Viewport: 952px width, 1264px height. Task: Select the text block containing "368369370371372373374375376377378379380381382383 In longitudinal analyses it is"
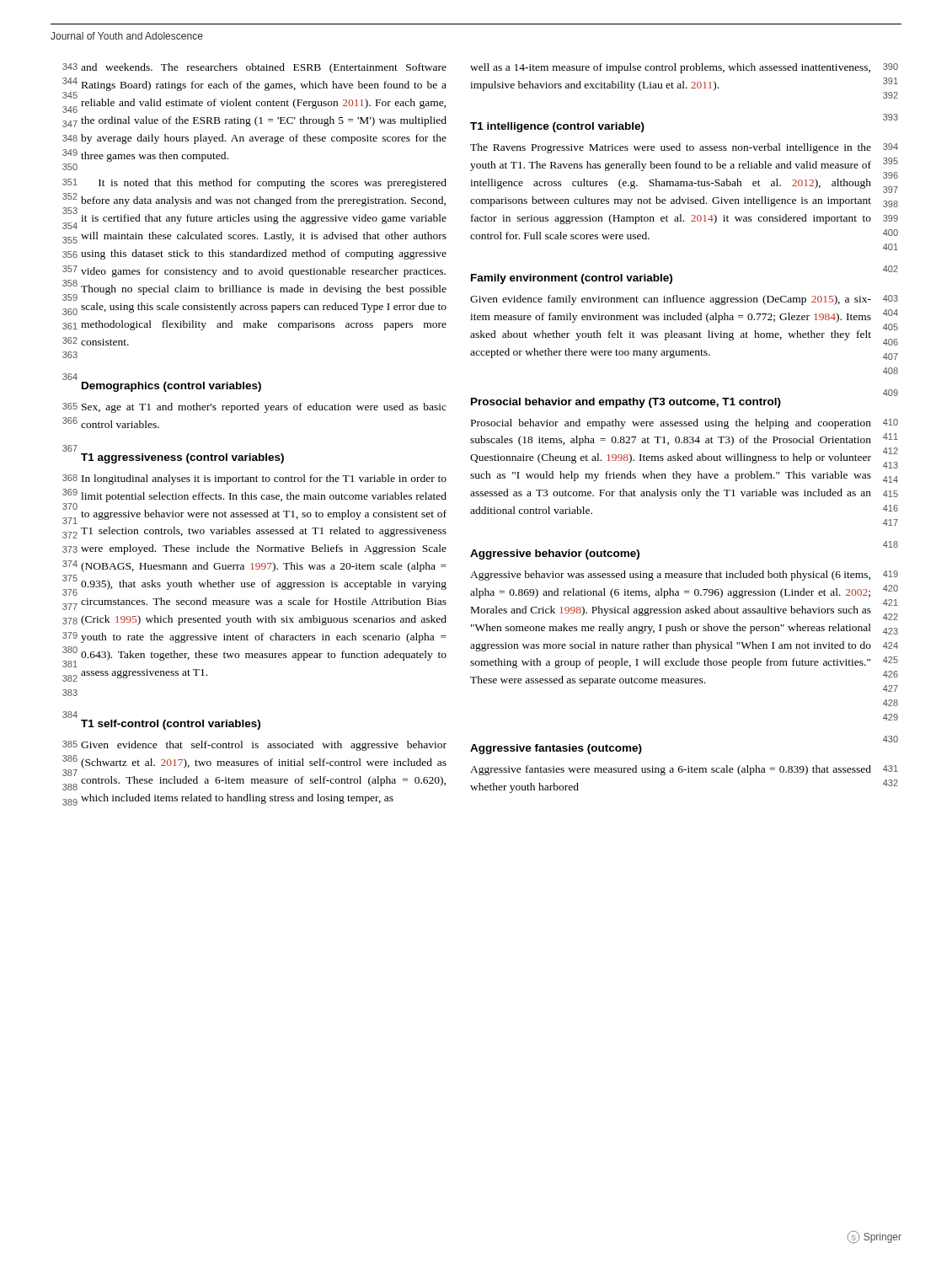[x=249, y=585]
